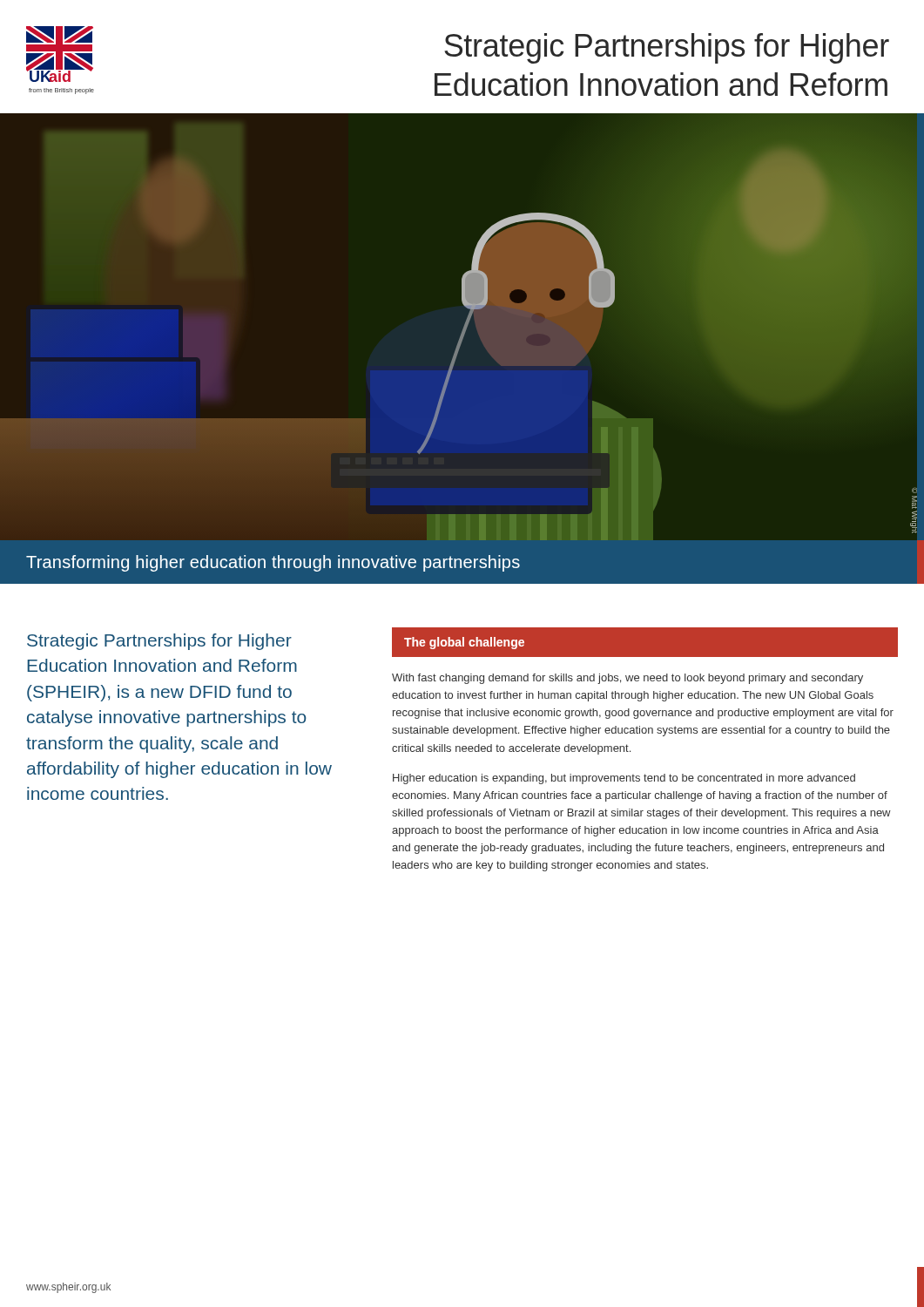Locate the block of text that opens with "With fast changing demand"
924x1307 pixels.
coord(643,713)
